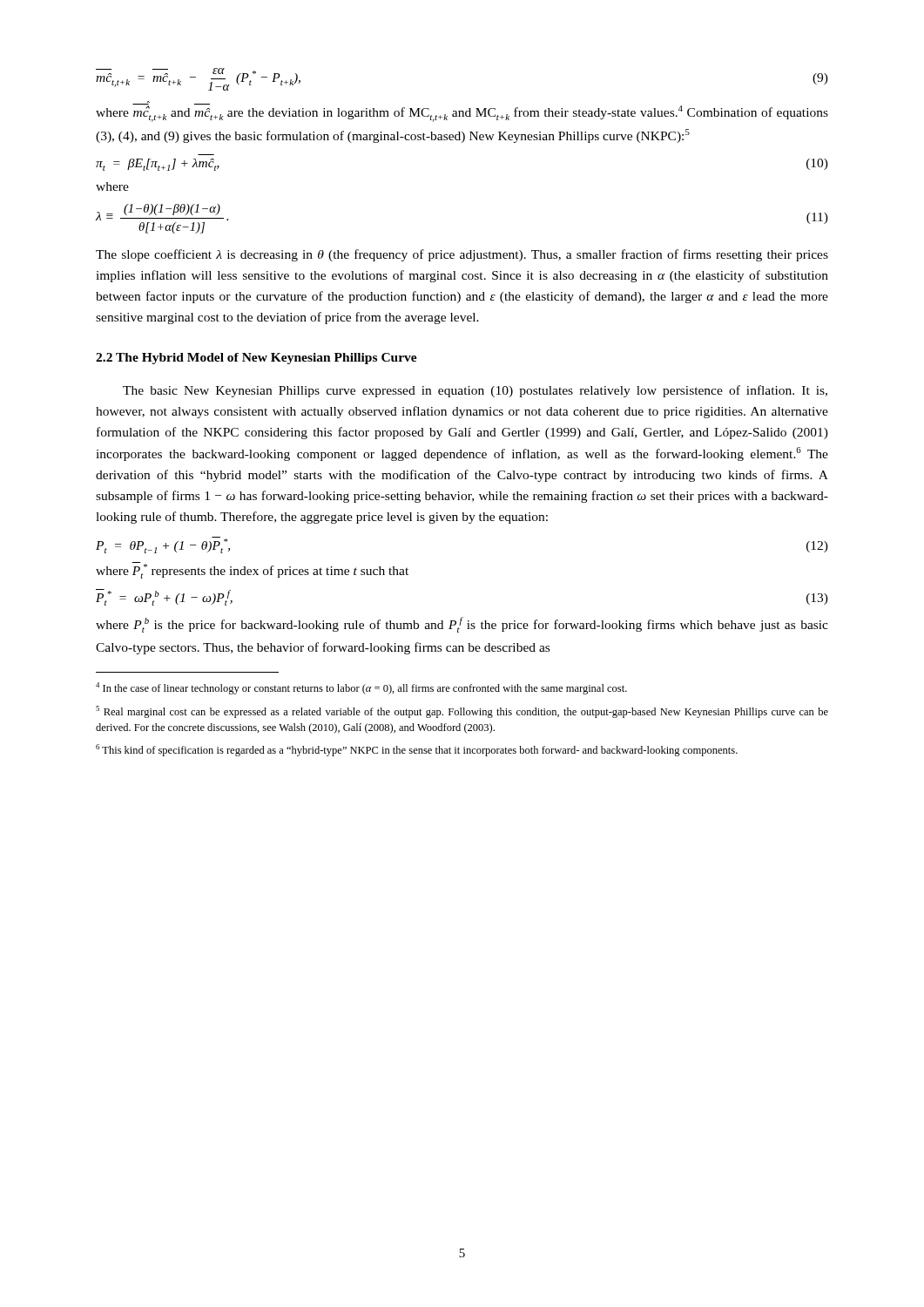This screenshot has height=1307, width=924.
Task: Select the element starting "where mĉ̂t,t+k and mĉt+k are the deviation in"
Action: 462,123
